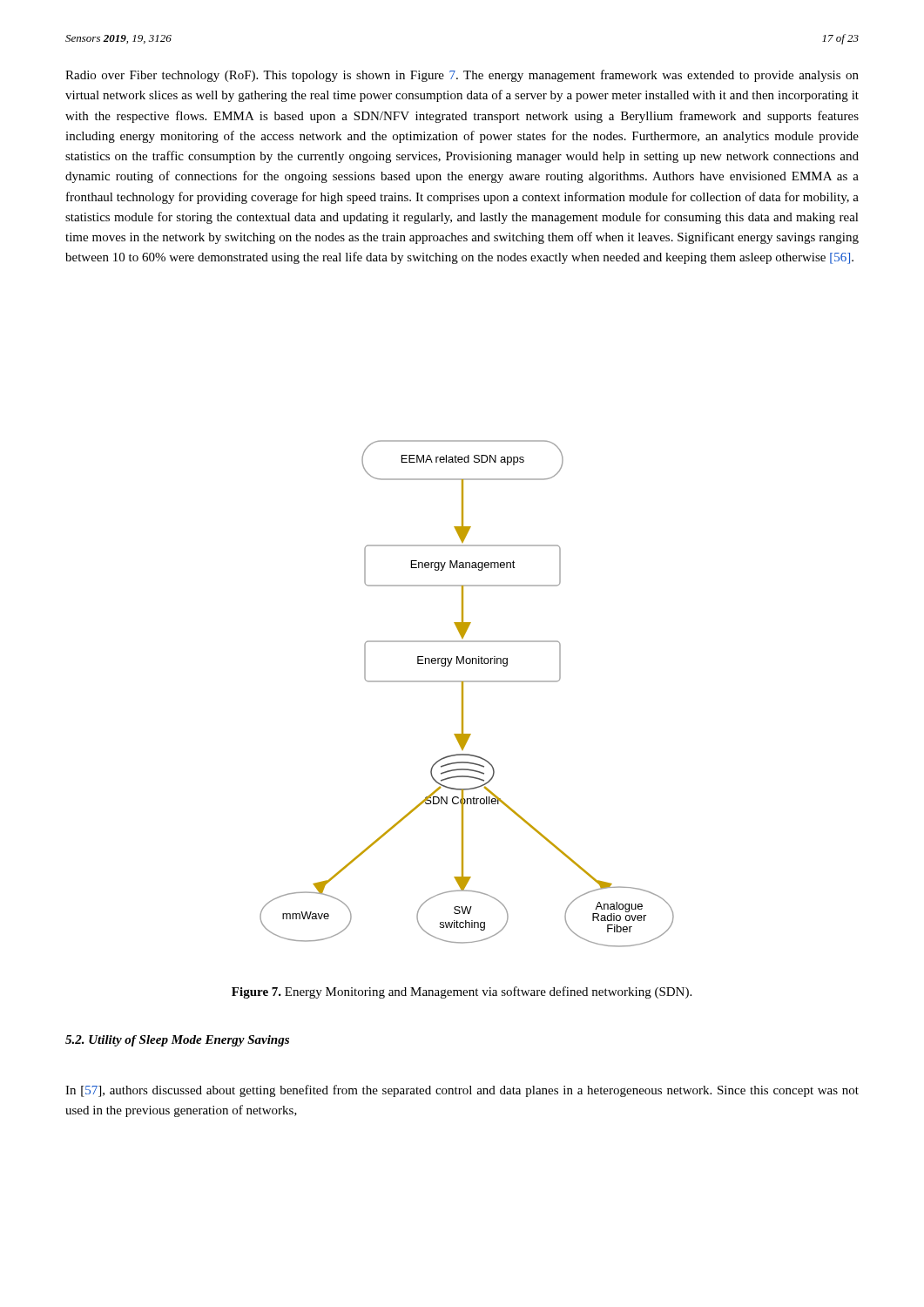924x1307 pixels.
Task: Select the text starting "Radio over Fiber technology (RoF). This topology is"
Action: tap(462, 167)
